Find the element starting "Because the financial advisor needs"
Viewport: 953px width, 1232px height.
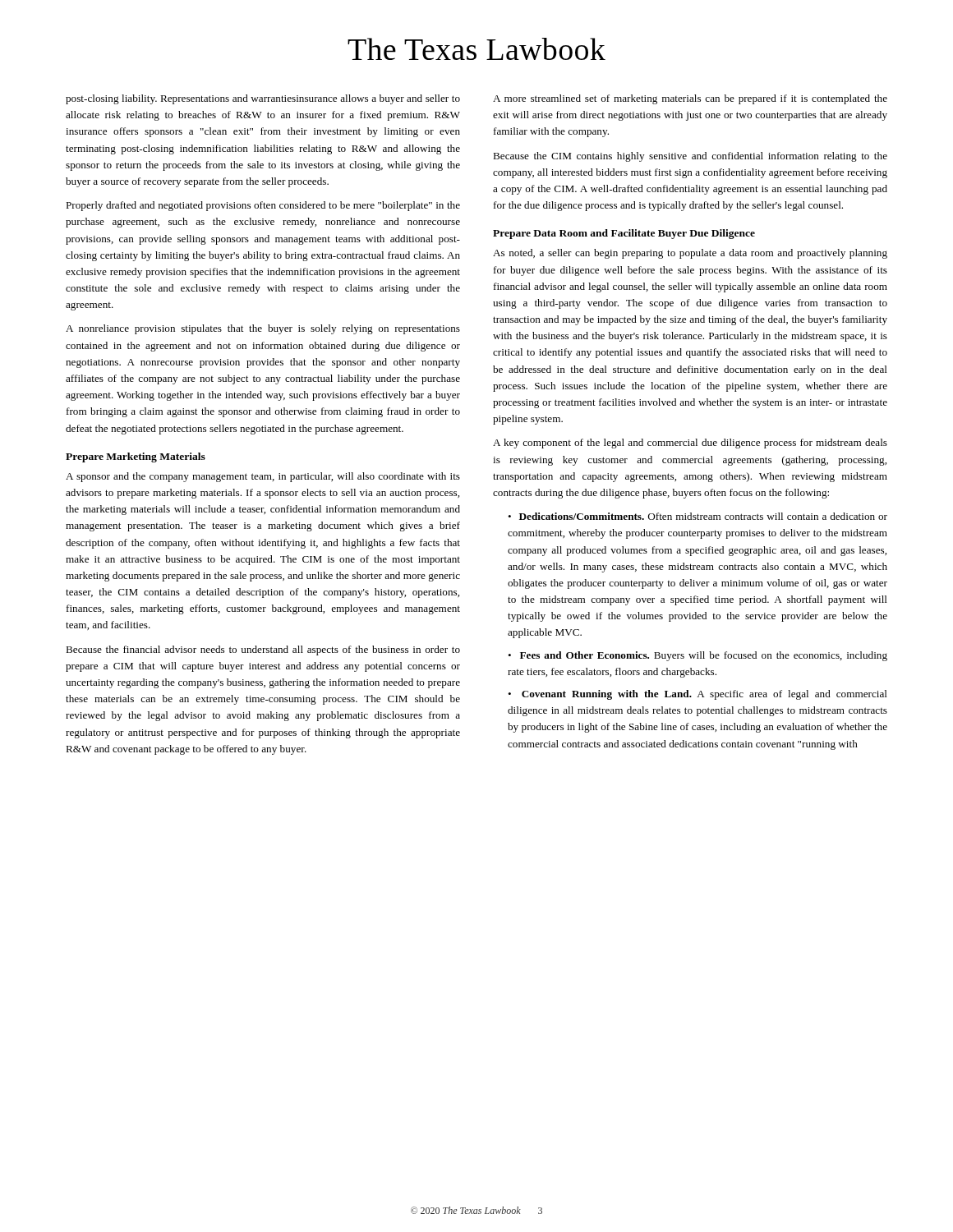[x=263, y=699]
